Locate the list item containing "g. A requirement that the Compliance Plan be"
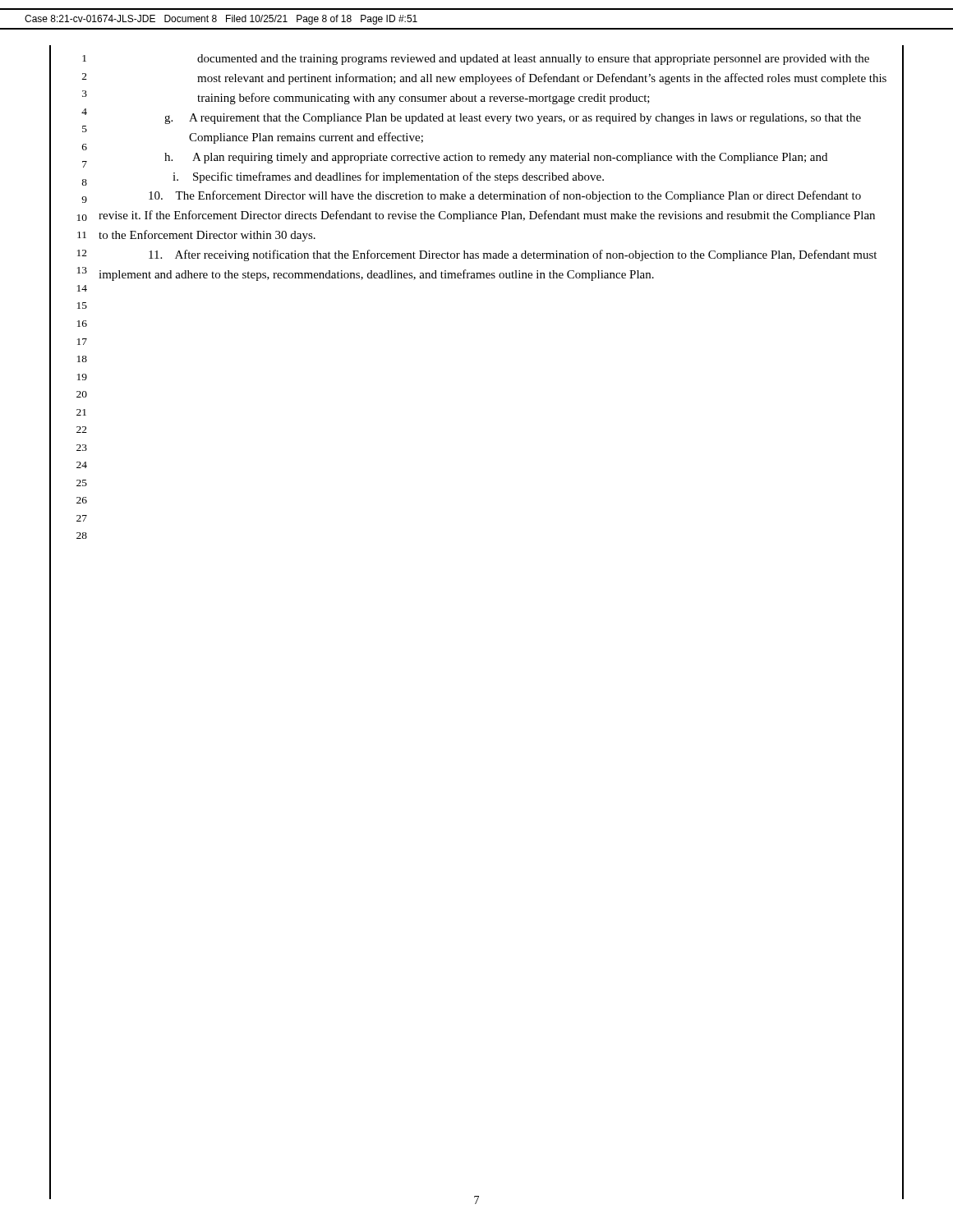The width and height of the screenshot is (953, 1232). tap(526, 128)
